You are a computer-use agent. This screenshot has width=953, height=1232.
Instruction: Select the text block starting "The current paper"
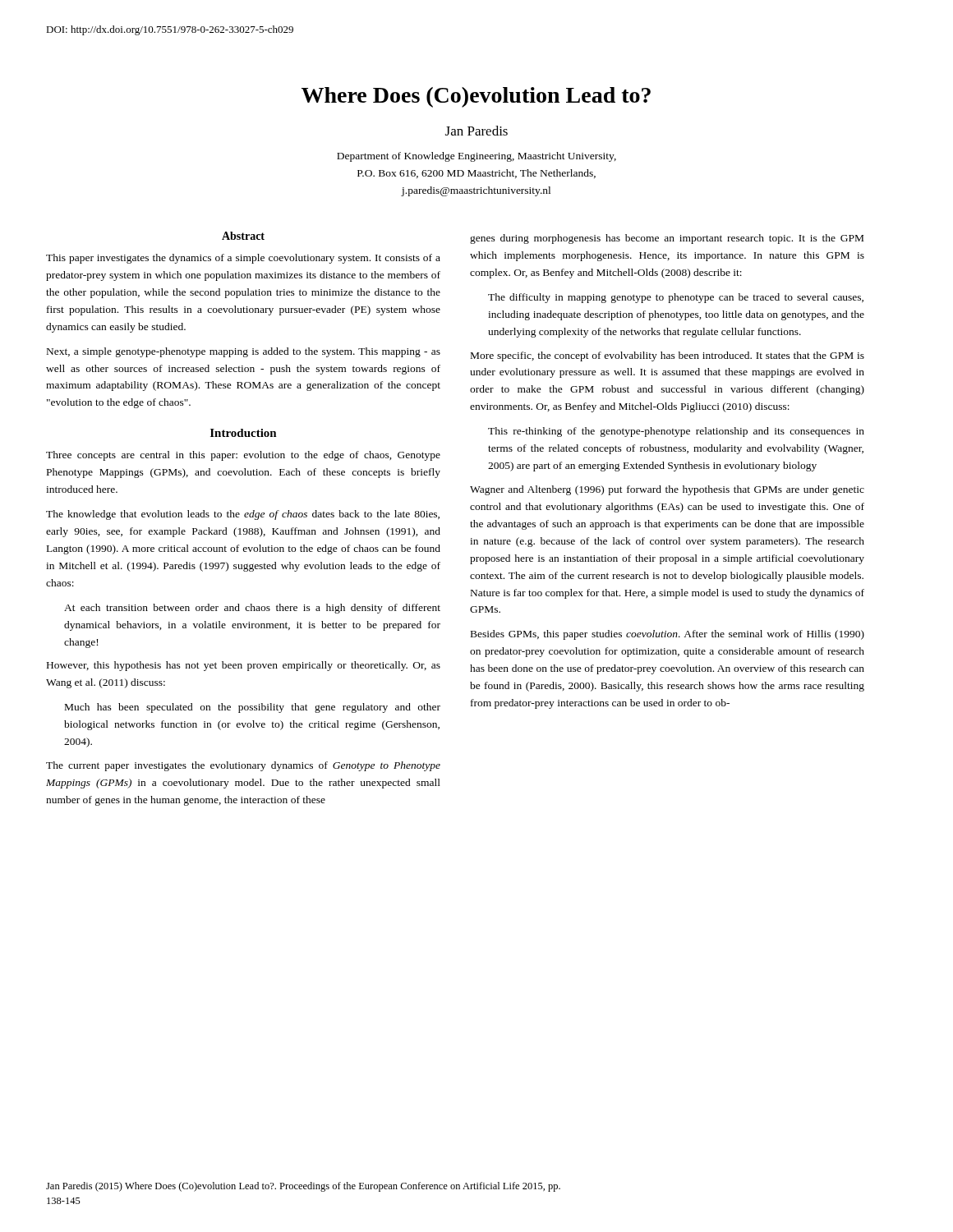coord(243,782)
